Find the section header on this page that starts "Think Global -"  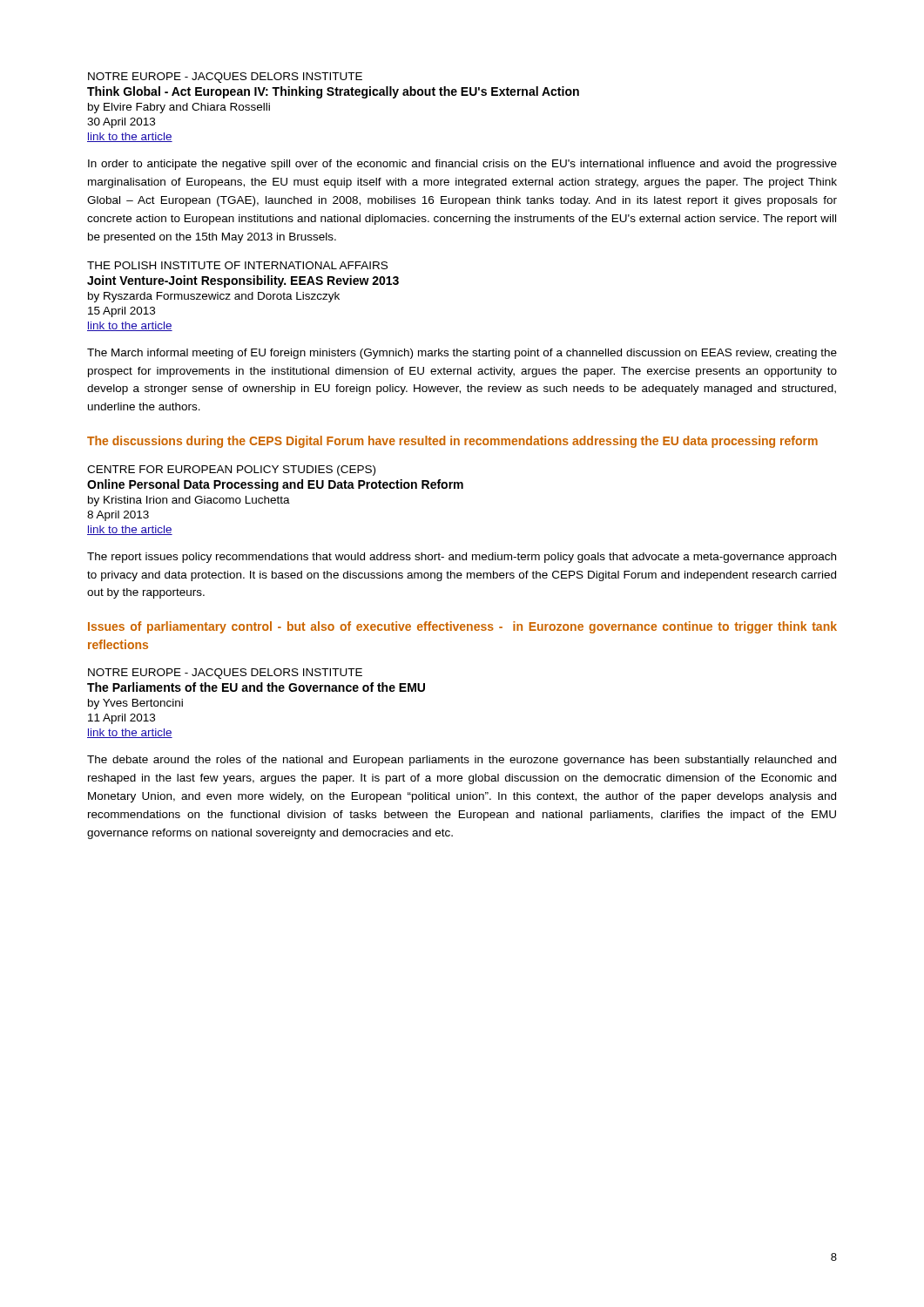333,91
